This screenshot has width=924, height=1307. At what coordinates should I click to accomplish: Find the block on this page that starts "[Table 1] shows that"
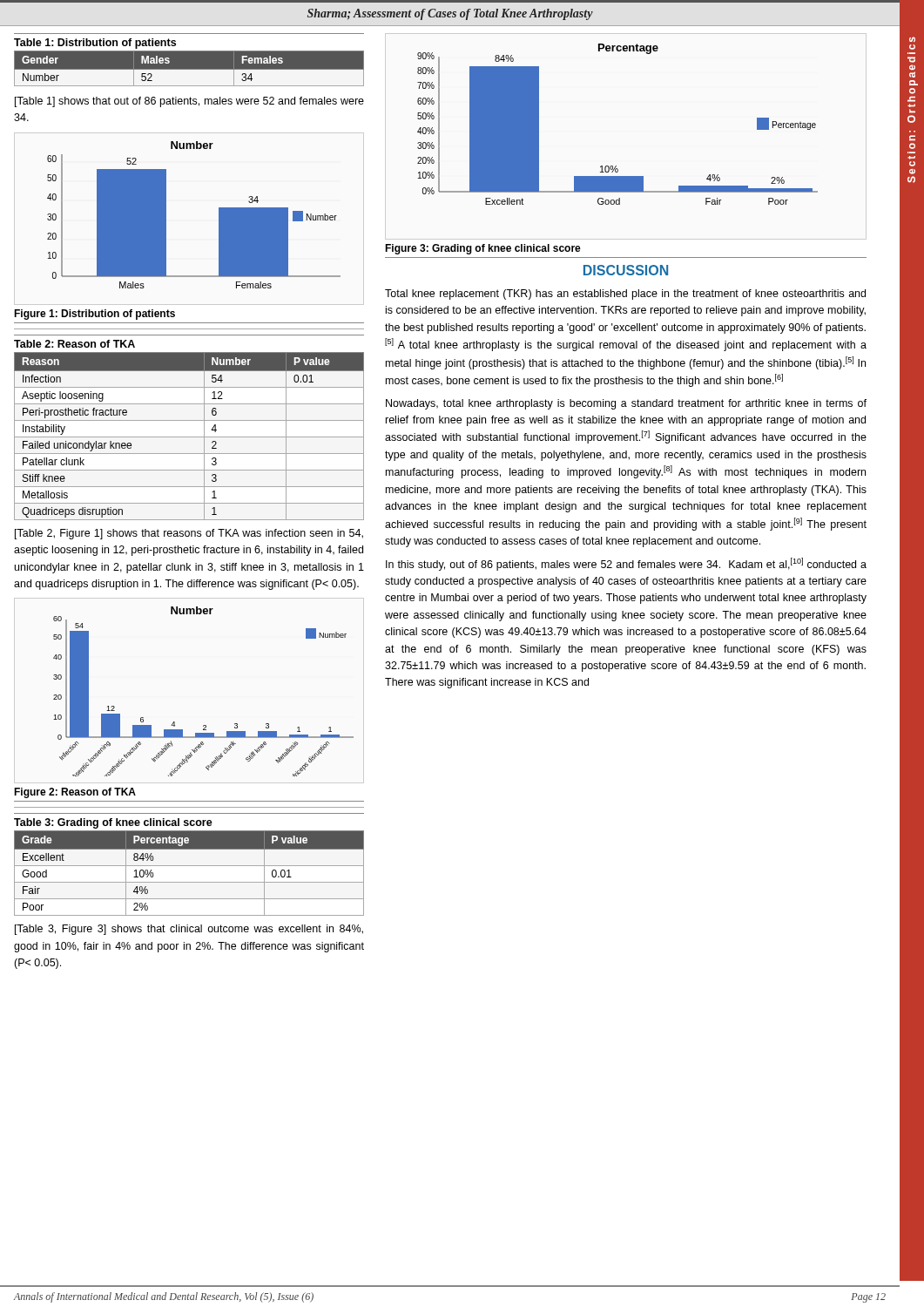[x=189, y=110]
